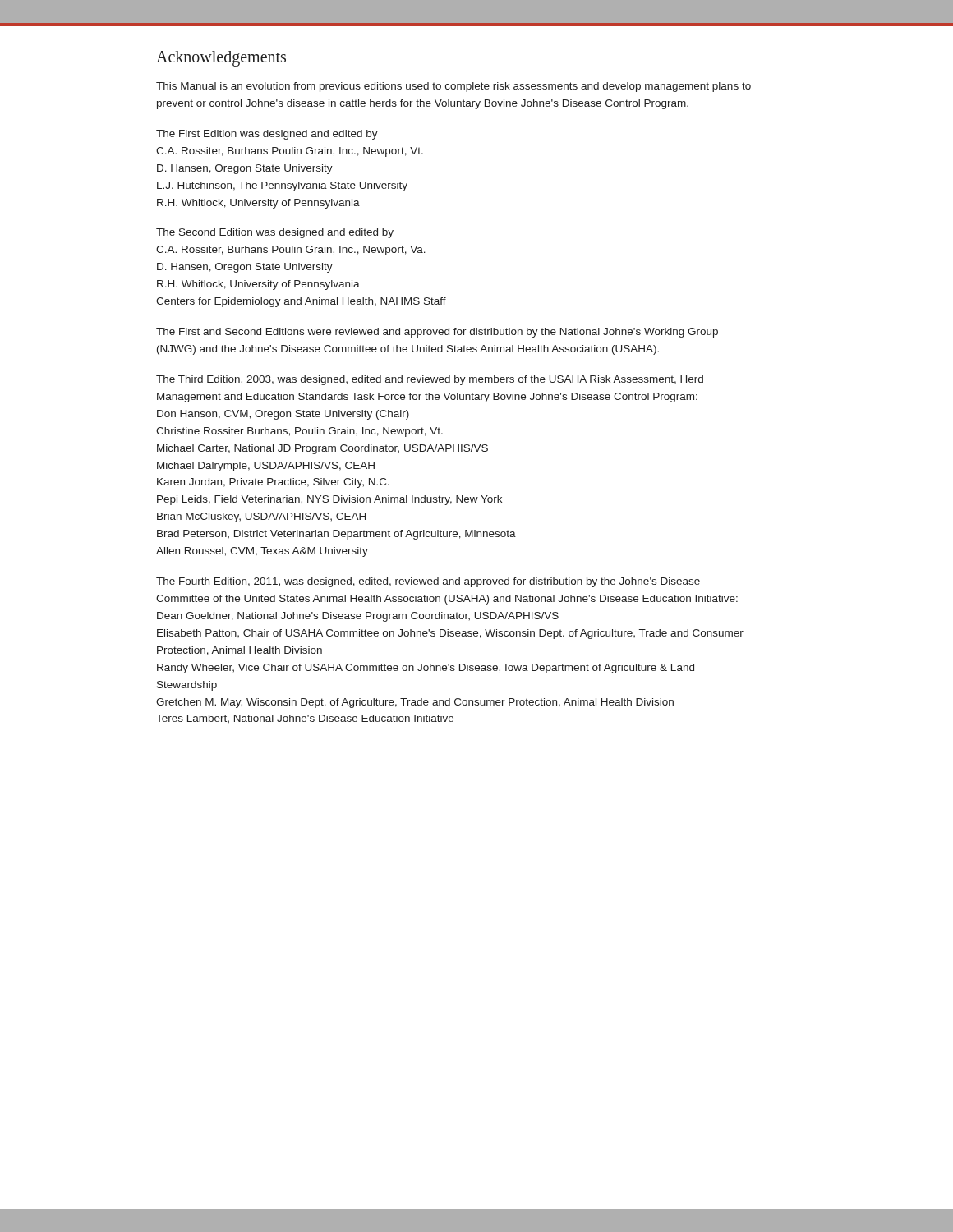
Task: Click on the element starting "The Second Edition"
Action: [x=301, y=267]
